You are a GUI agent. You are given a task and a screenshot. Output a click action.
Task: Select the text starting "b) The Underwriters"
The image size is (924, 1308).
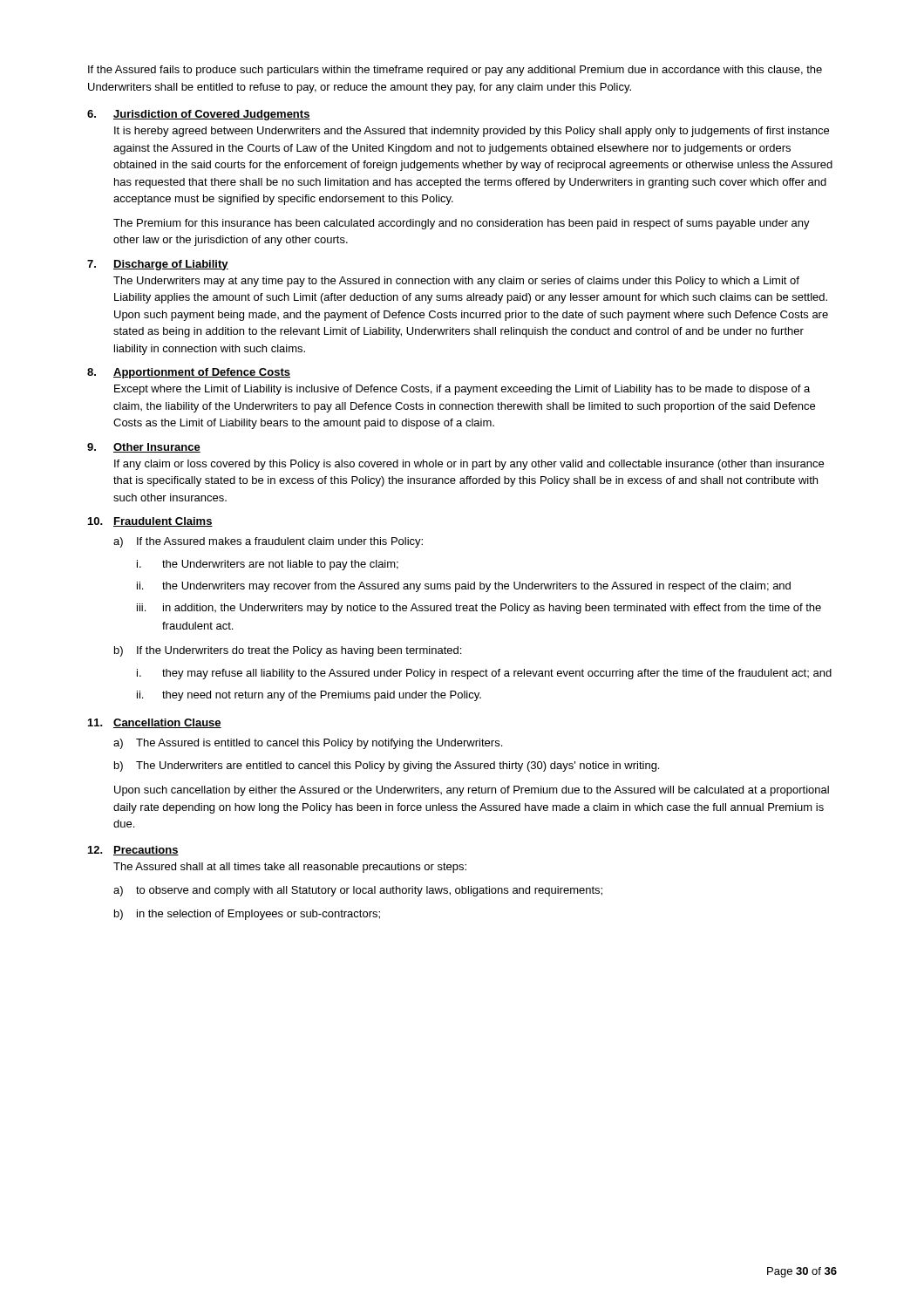[387, 766]
